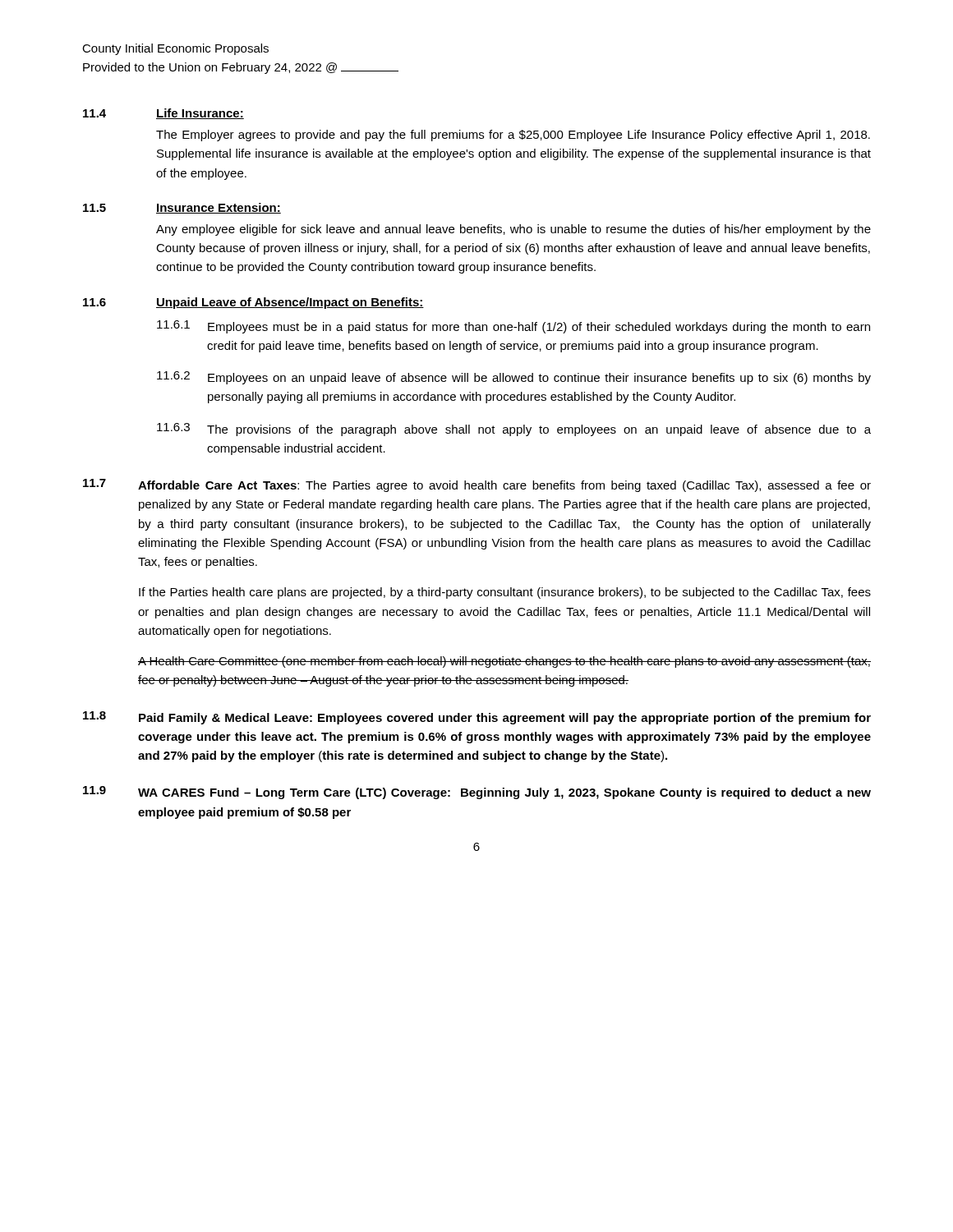The width and height of the screenshot is (953, 1232).
Task: Click the passage that begins "8 Paid Family & Medical"
Action: click(x=476, y=736)
